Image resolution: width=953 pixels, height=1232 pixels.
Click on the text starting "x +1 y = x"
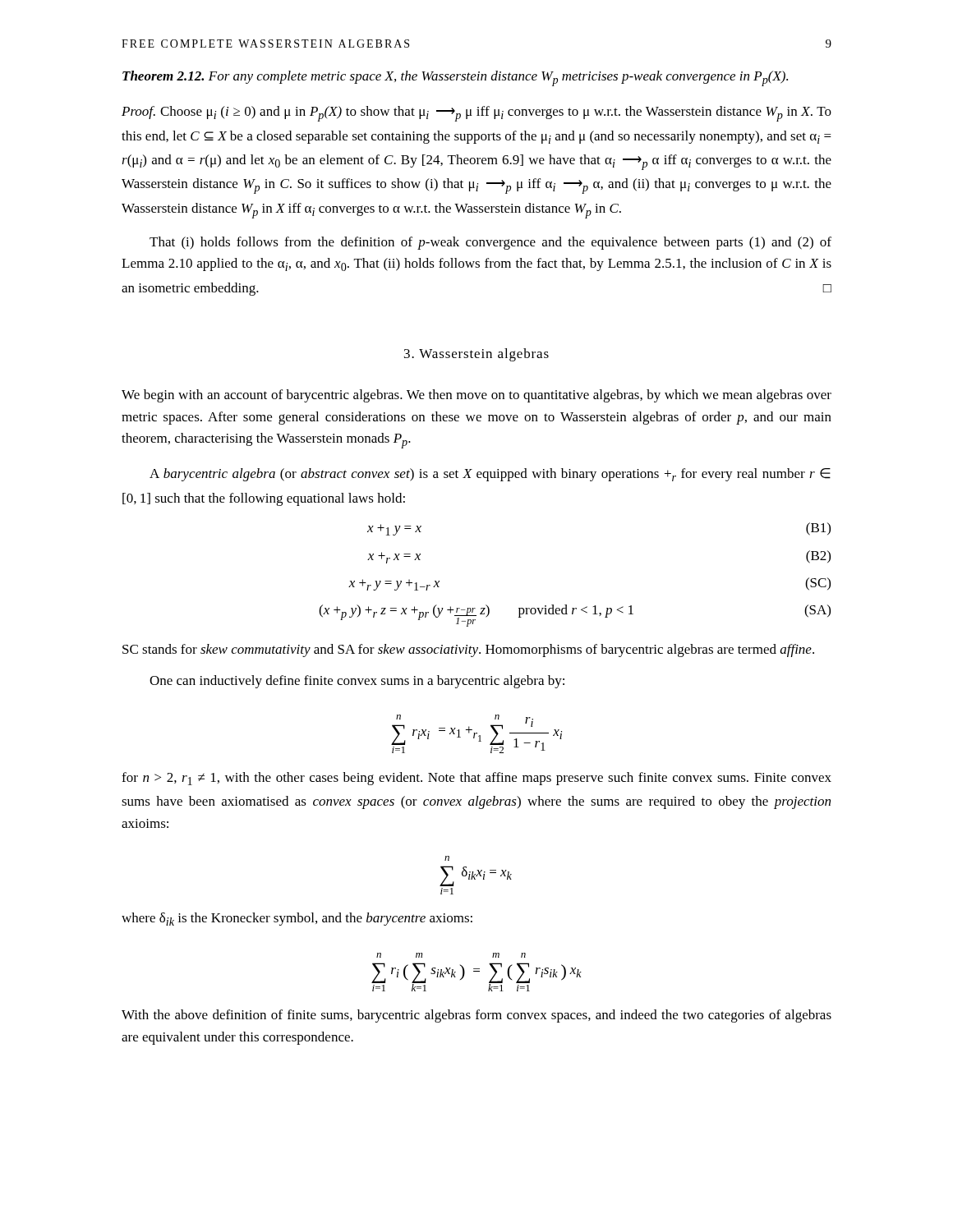click(x=396, y=529)
